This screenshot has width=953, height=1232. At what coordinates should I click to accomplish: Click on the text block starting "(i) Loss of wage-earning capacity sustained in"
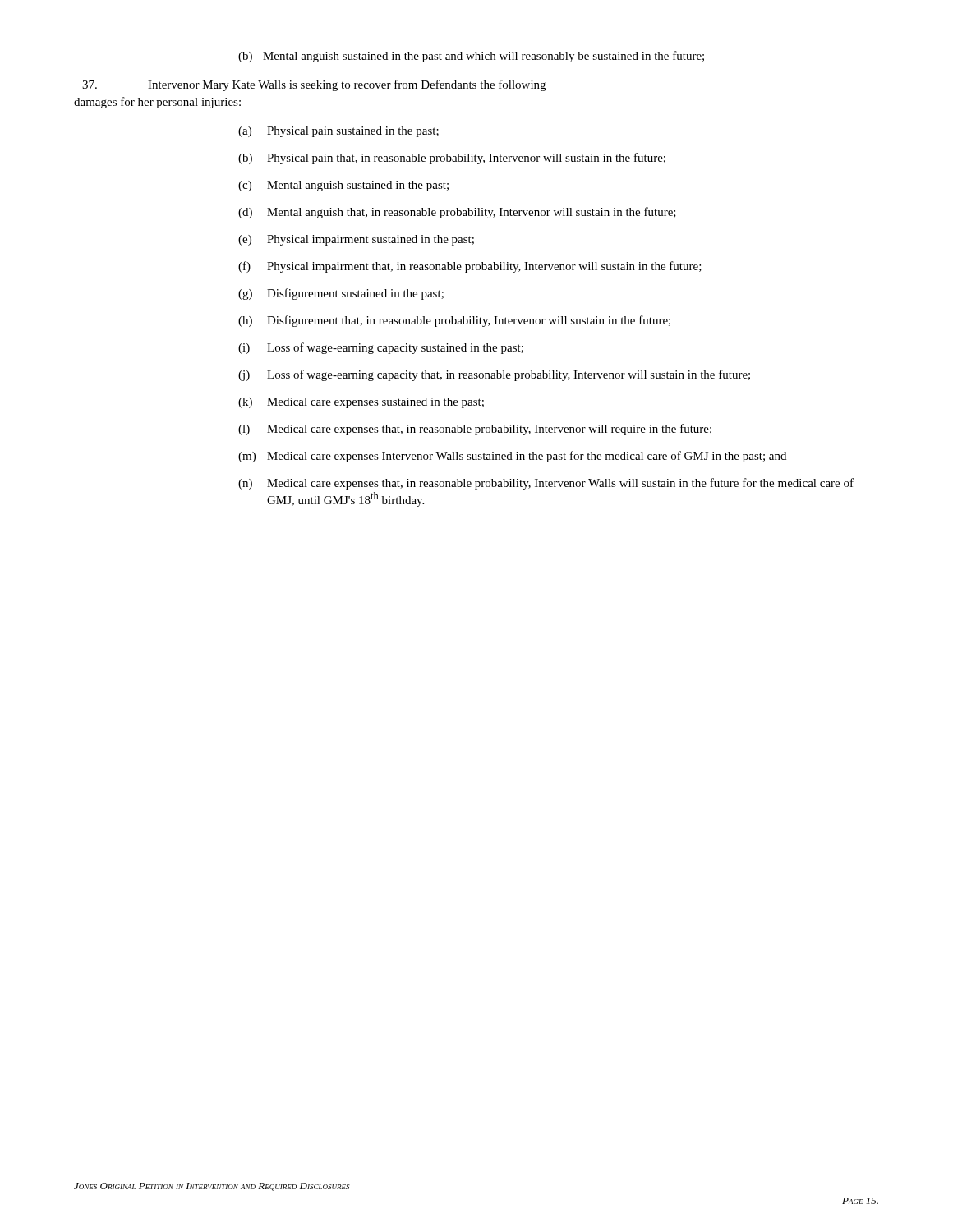(381, 348)
